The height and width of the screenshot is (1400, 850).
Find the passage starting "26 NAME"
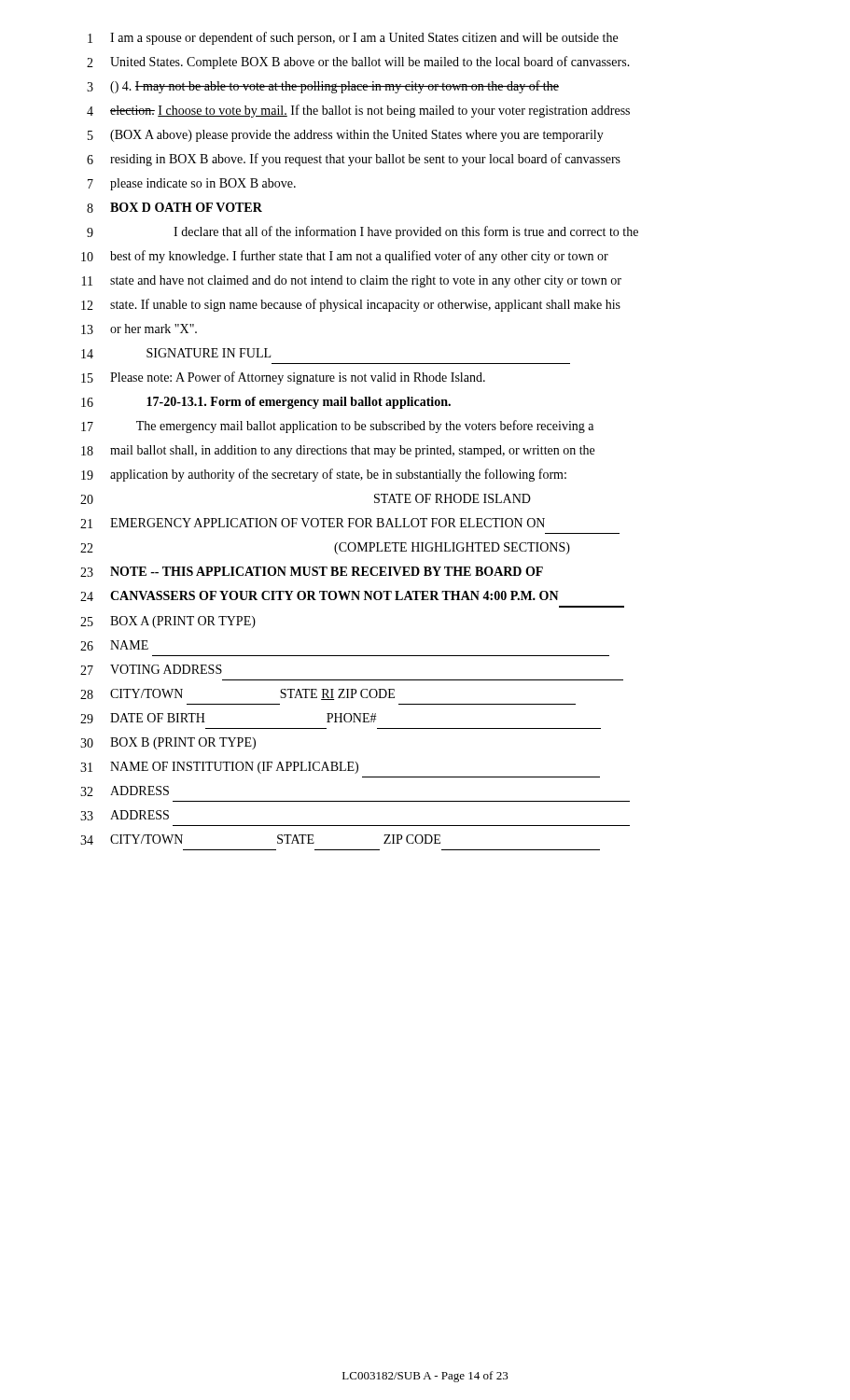click(x=431, y=646)
